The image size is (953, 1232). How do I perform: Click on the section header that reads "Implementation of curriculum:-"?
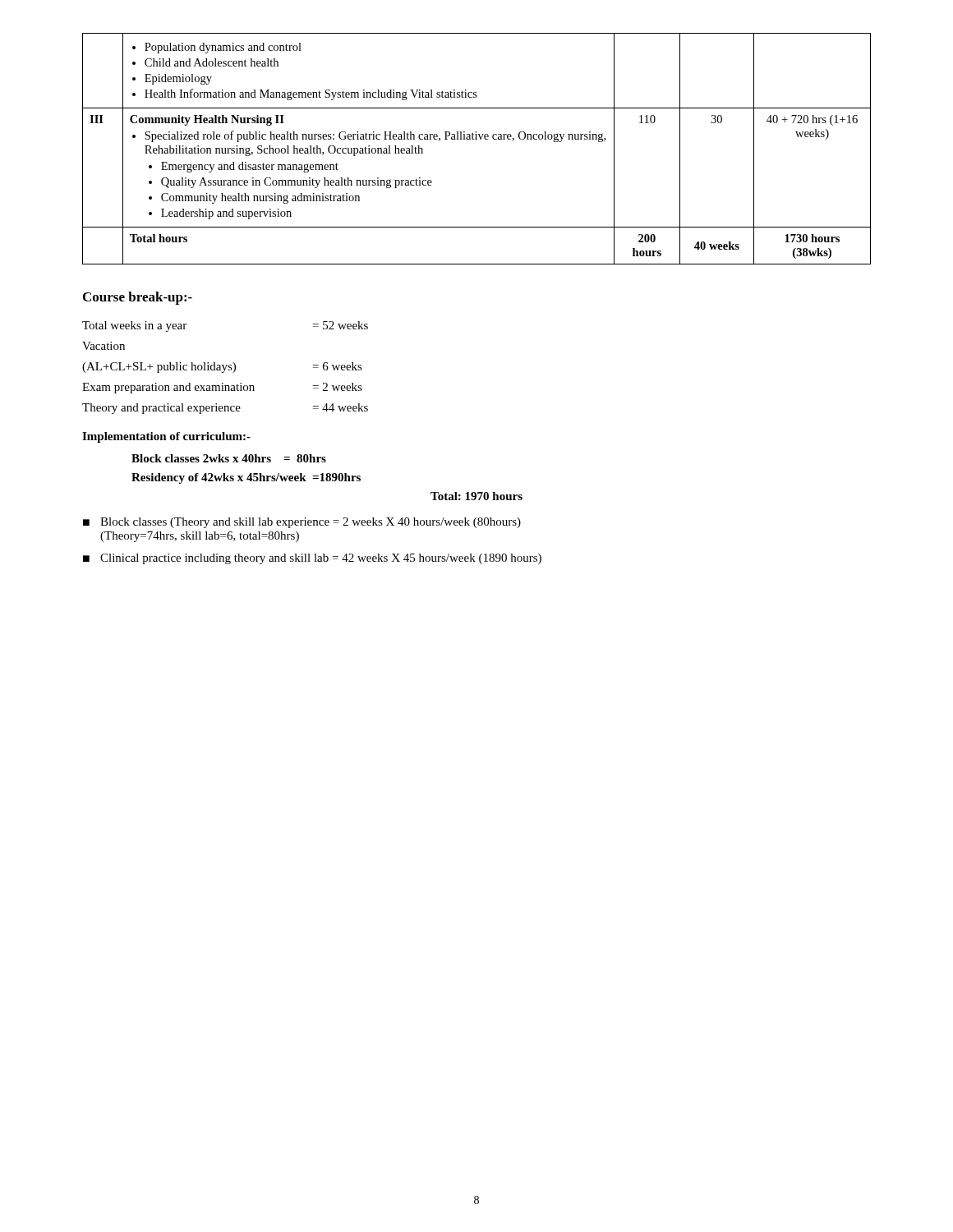166,436
